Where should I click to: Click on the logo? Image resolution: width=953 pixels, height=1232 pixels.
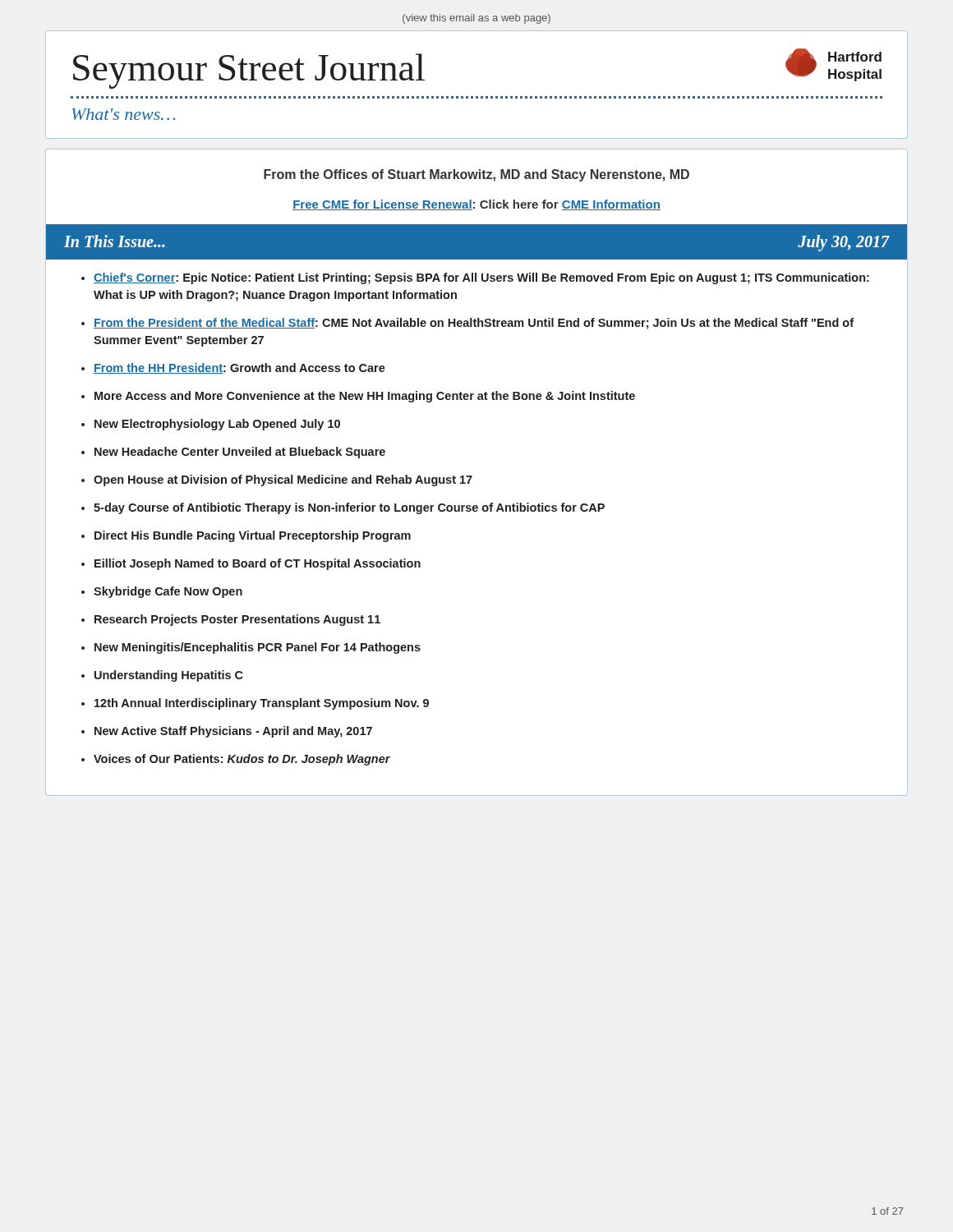coord(831,68)
